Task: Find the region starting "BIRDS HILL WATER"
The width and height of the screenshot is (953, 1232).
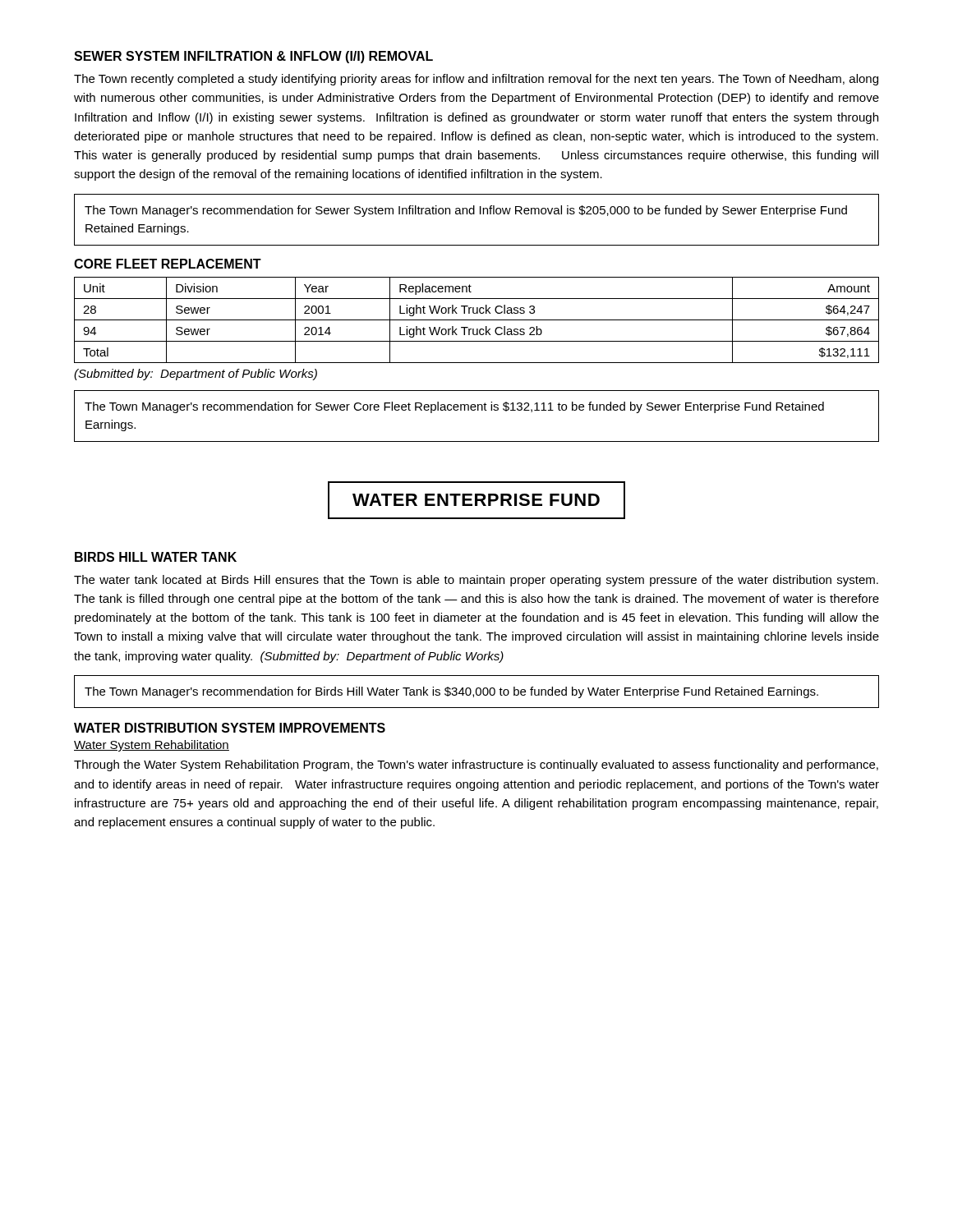Action: click(x=155, y=557)
